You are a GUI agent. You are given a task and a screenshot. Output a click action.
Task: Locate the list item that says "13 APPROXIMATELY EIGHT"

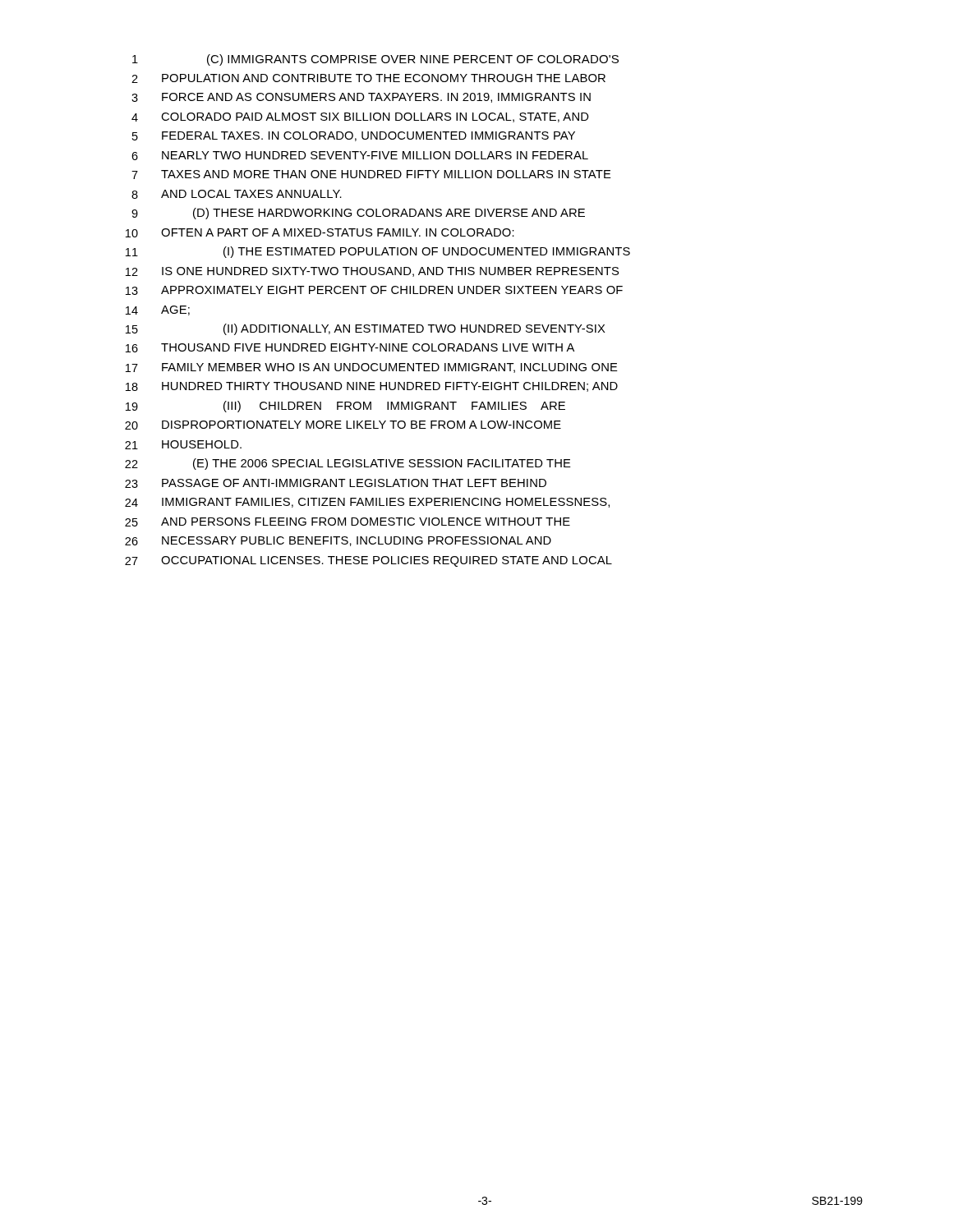485,291
